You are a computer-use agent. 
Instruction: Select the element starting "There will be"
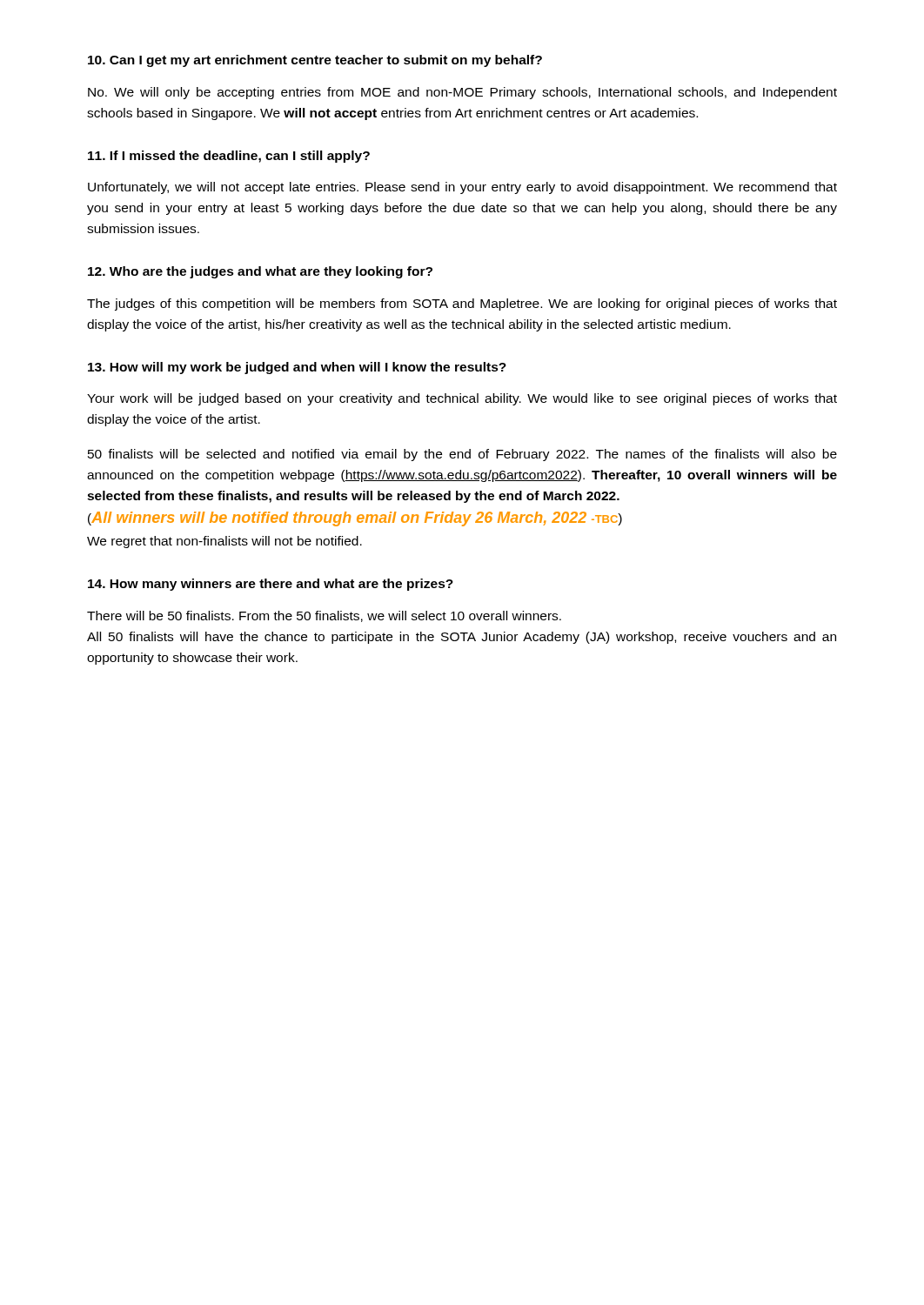click(x=462, y=637)
